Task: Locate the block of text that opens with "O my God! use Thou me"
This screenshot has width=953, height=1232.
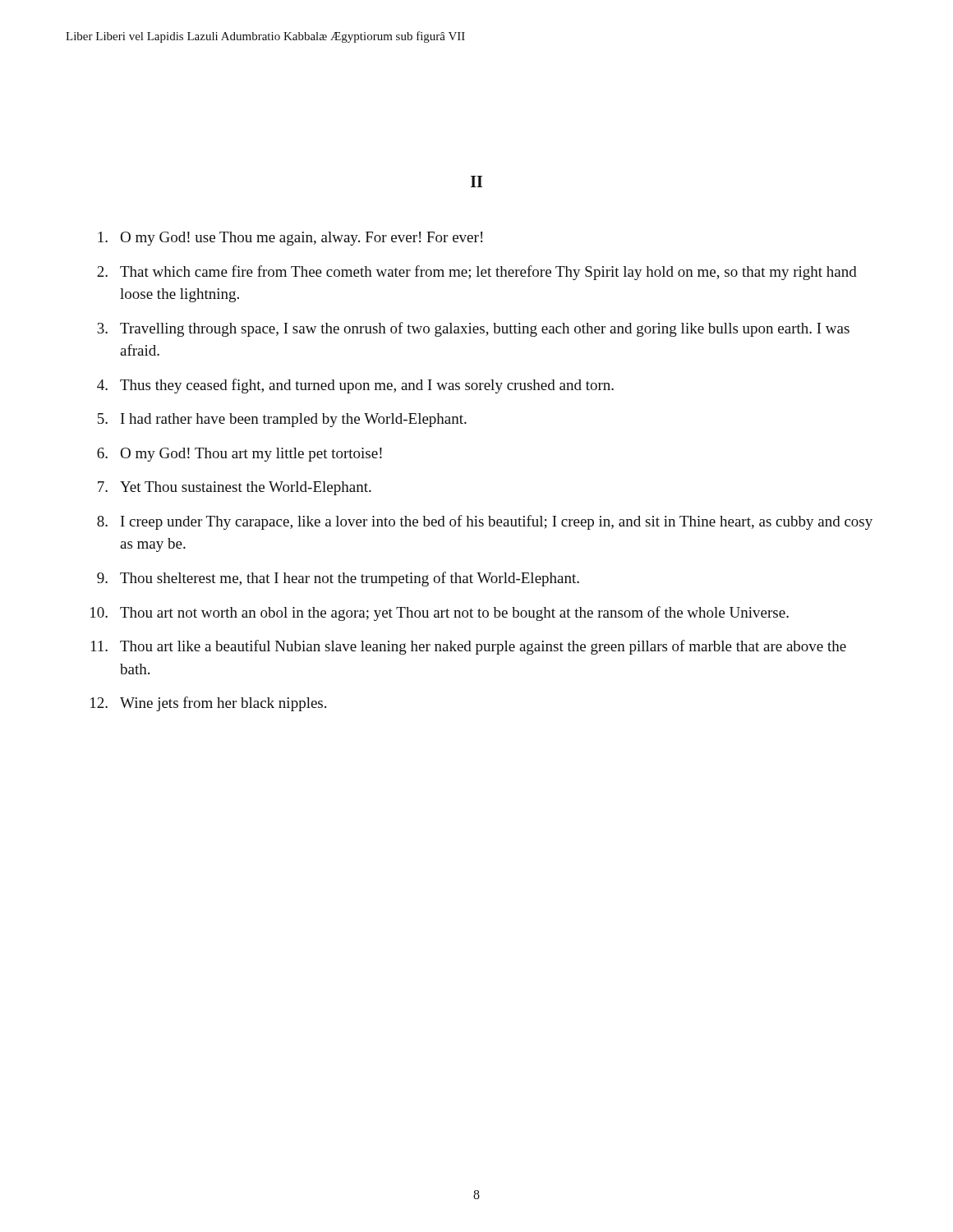Action: coord(472,237)
